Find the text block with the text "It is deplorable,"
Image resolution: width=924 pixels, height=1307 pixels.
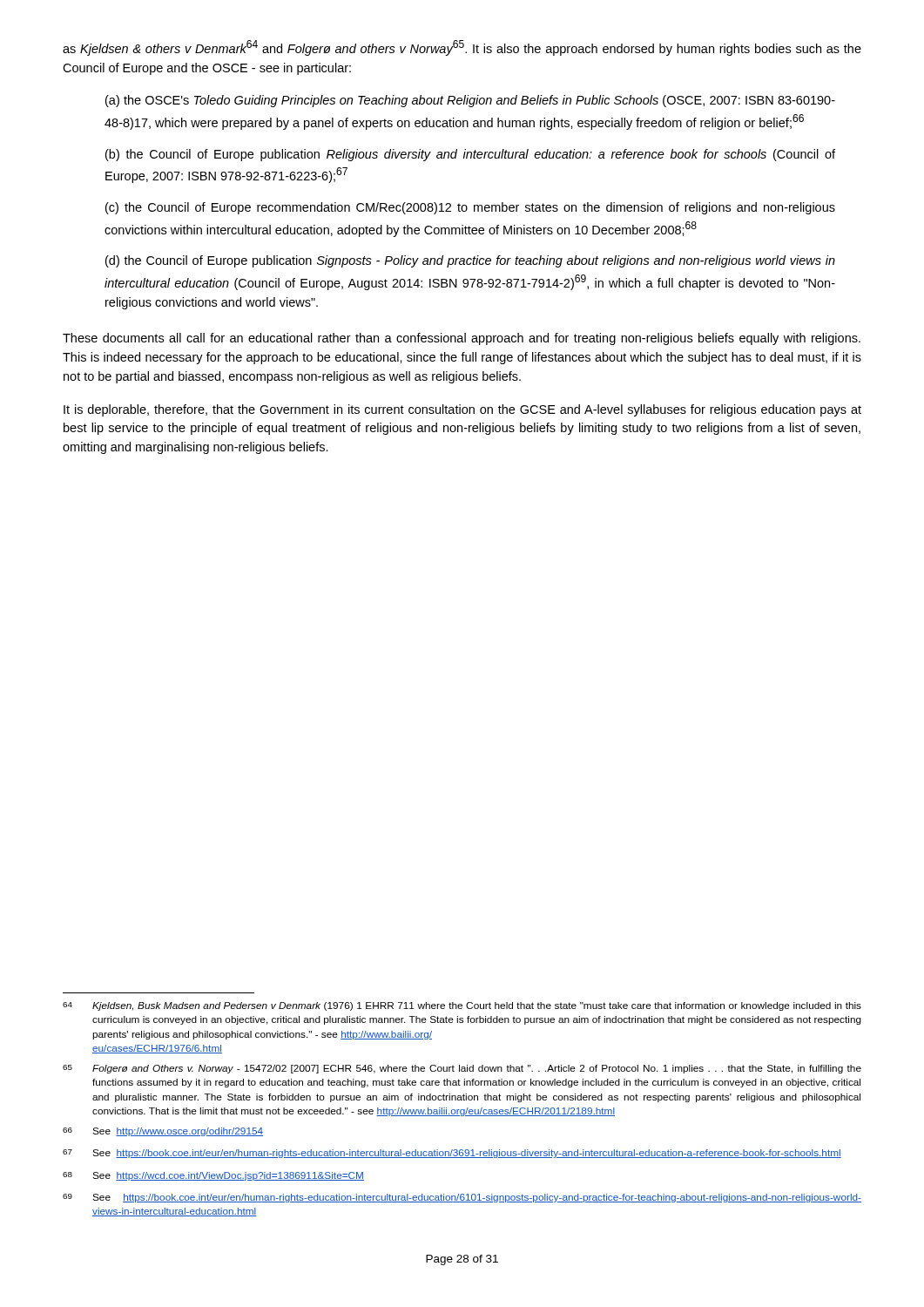coord(462,428)
